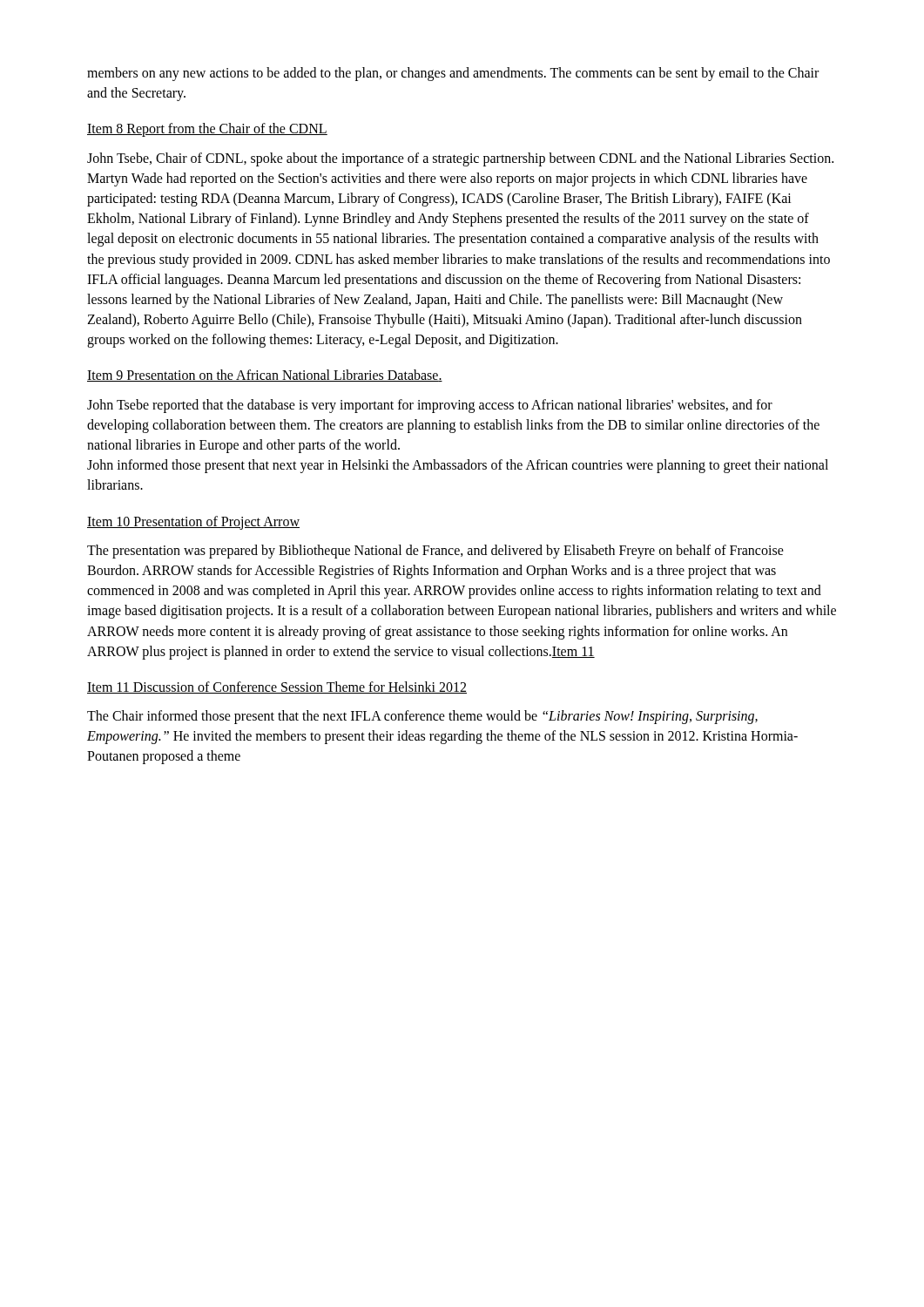This screenshot has width=924, height=1307.
Task: Select the text block containing "The presentation was prepared by"
Action: pos(462,601)
